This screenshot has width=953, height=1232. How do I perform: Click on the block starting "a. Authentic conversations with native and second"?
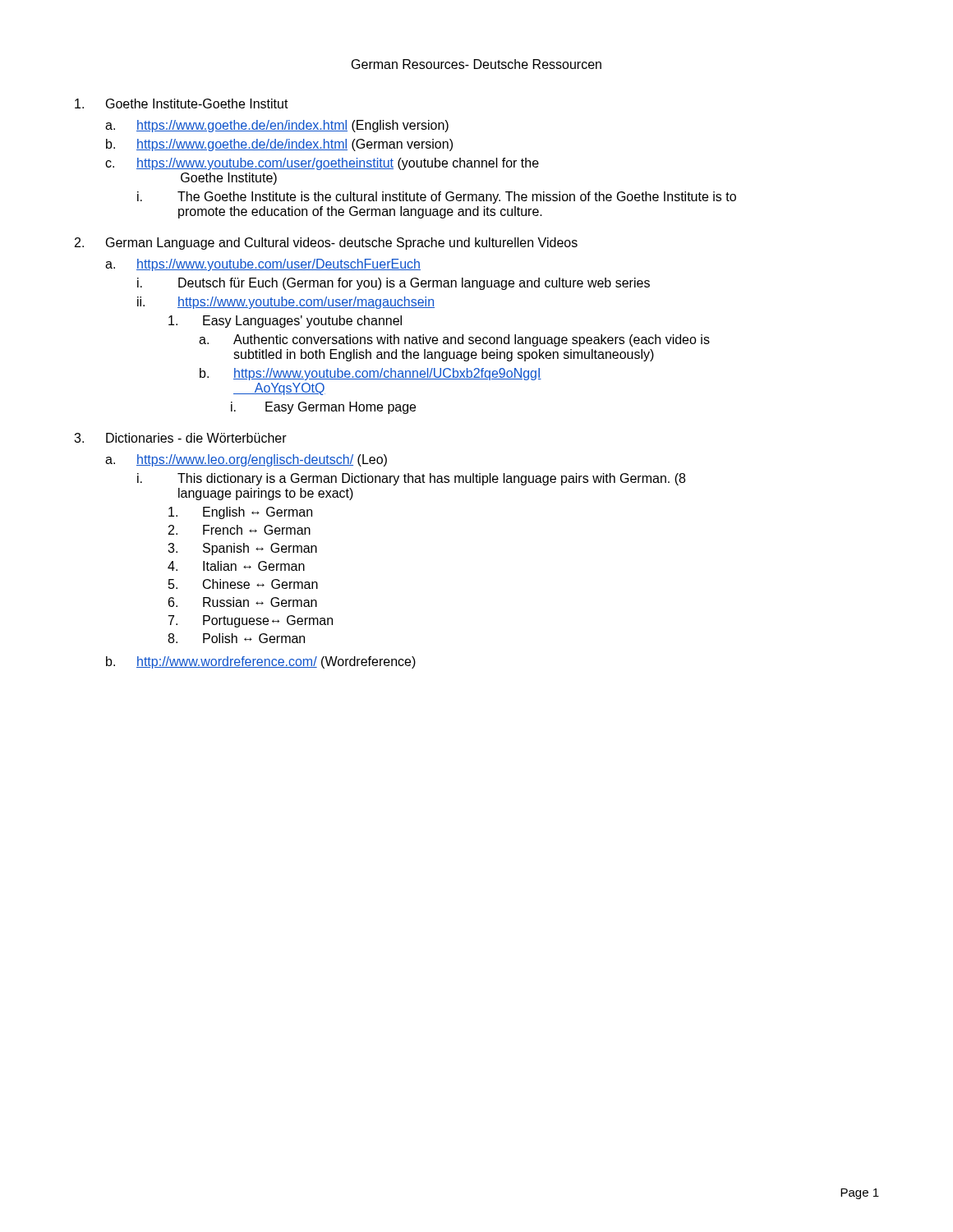point(454,347)
